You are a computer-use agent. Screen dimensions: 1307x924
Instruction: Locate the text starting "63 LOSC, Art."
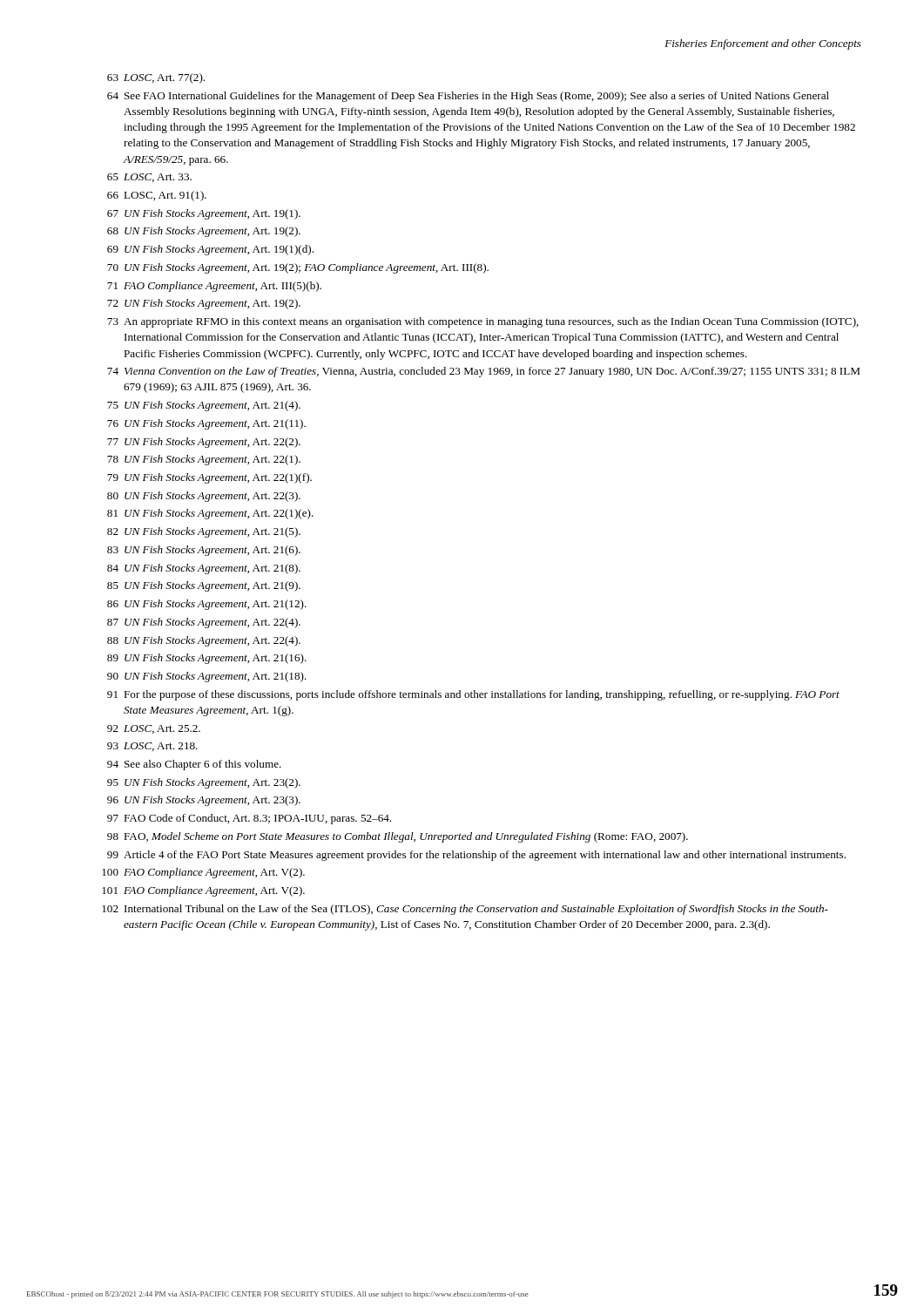156,78
